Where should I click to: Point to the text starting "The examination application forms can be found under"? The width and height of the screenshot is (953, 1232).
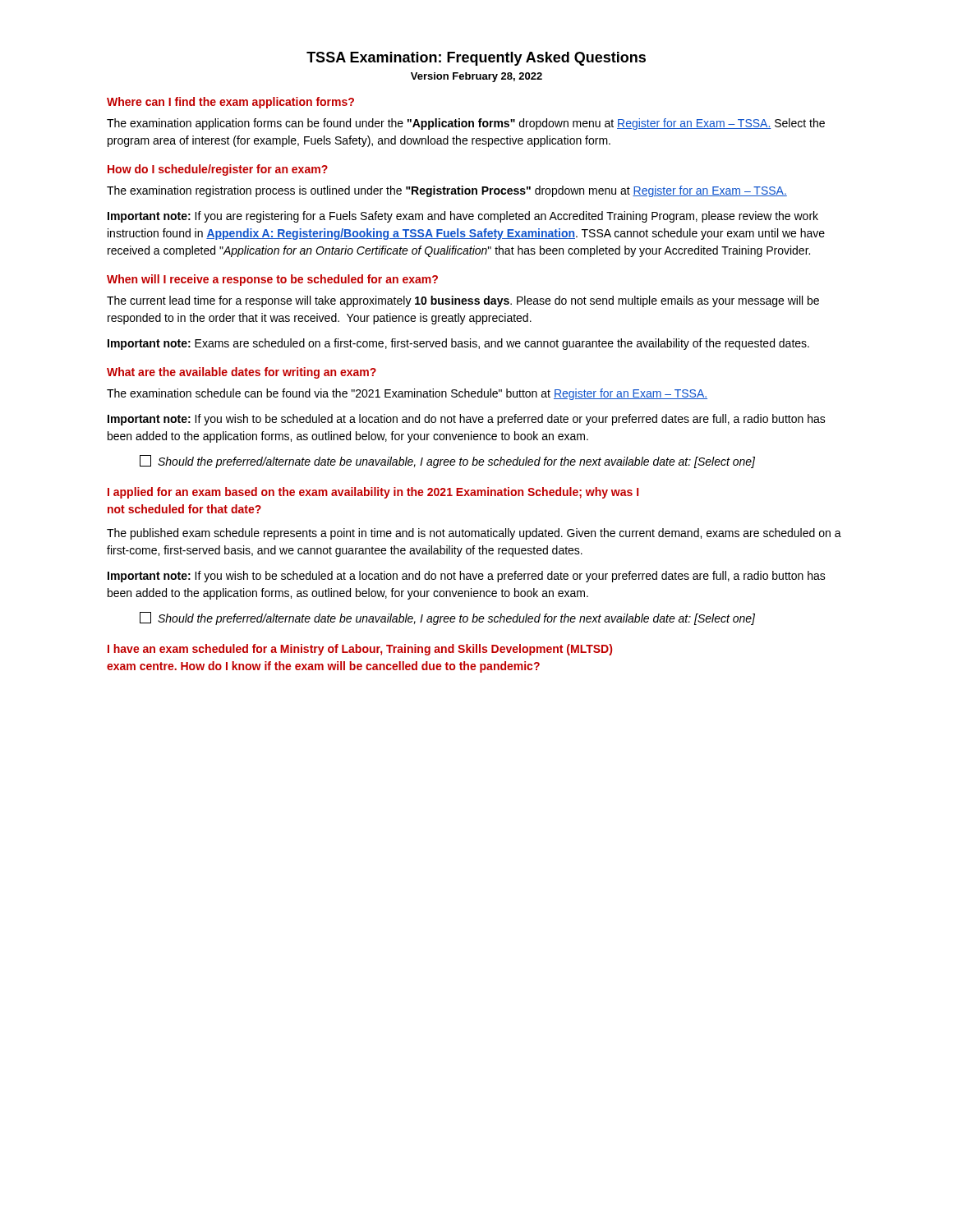pyautogui.click(x=466, y=132)
